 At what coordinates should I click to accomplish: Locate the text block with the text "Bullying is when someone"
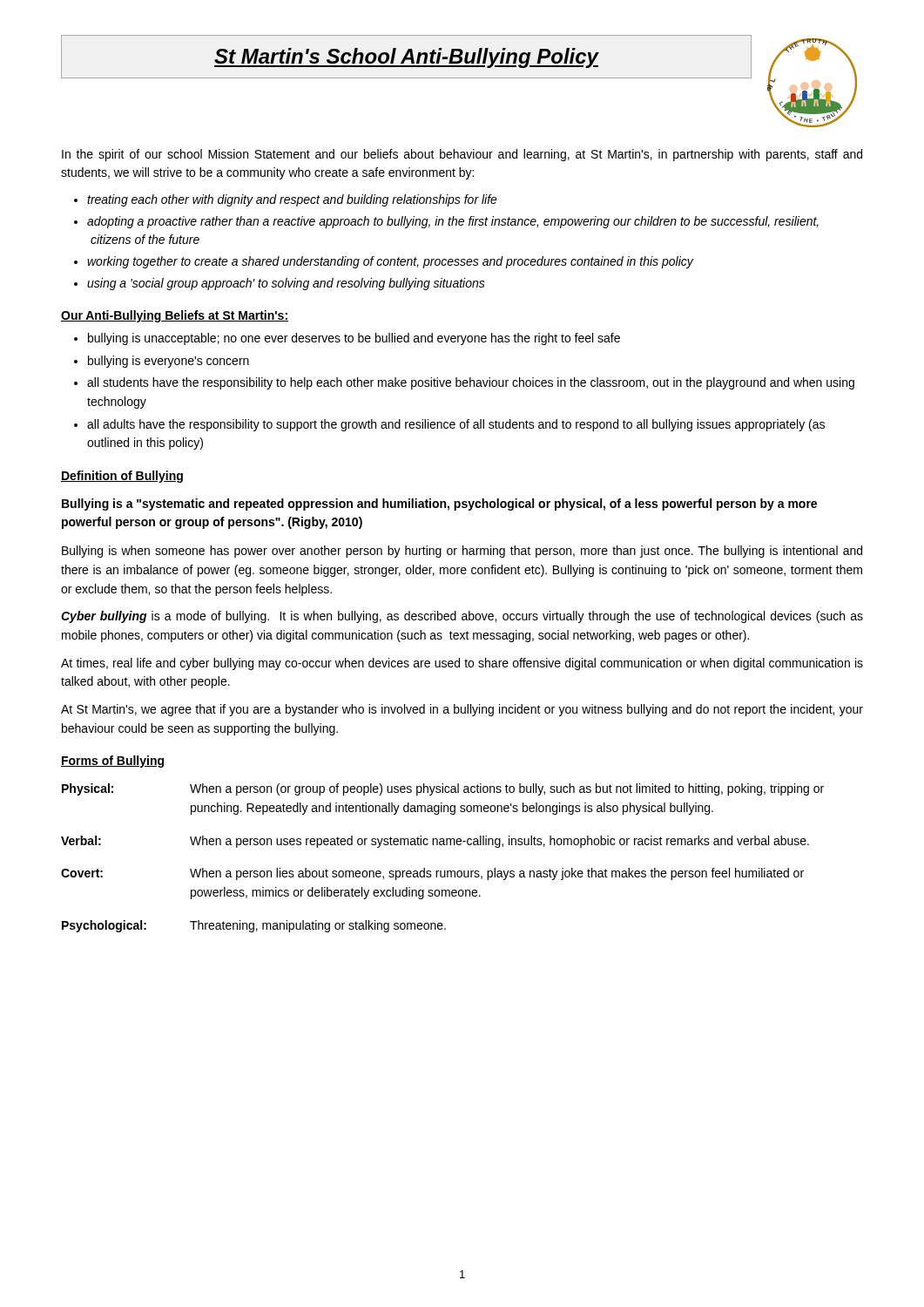click(x=462, y=570)
